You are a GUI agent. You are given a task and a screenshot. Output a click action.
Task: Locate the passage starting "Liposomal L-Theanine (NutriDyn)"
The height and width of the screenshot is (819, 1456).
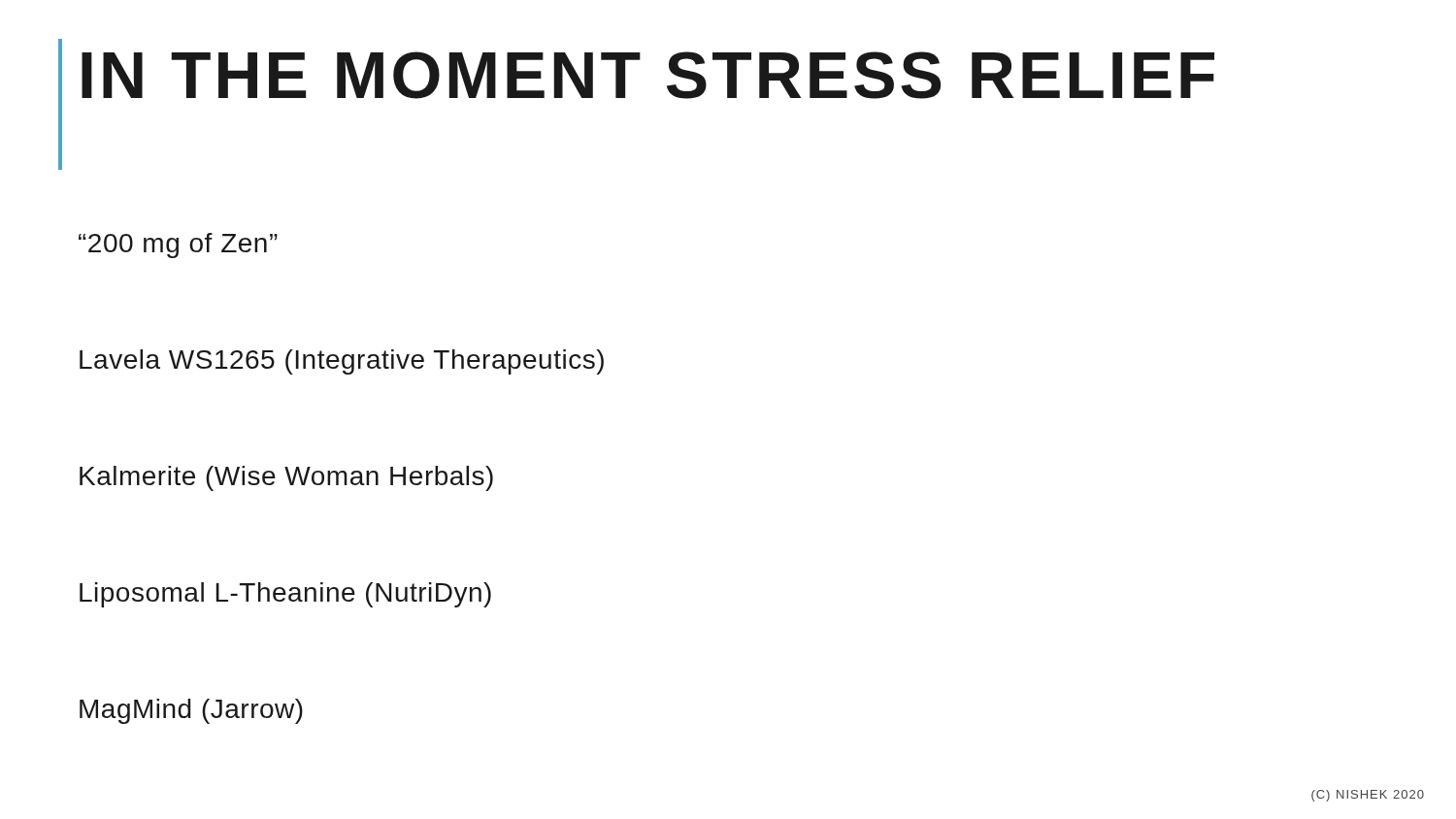point(285,592)
